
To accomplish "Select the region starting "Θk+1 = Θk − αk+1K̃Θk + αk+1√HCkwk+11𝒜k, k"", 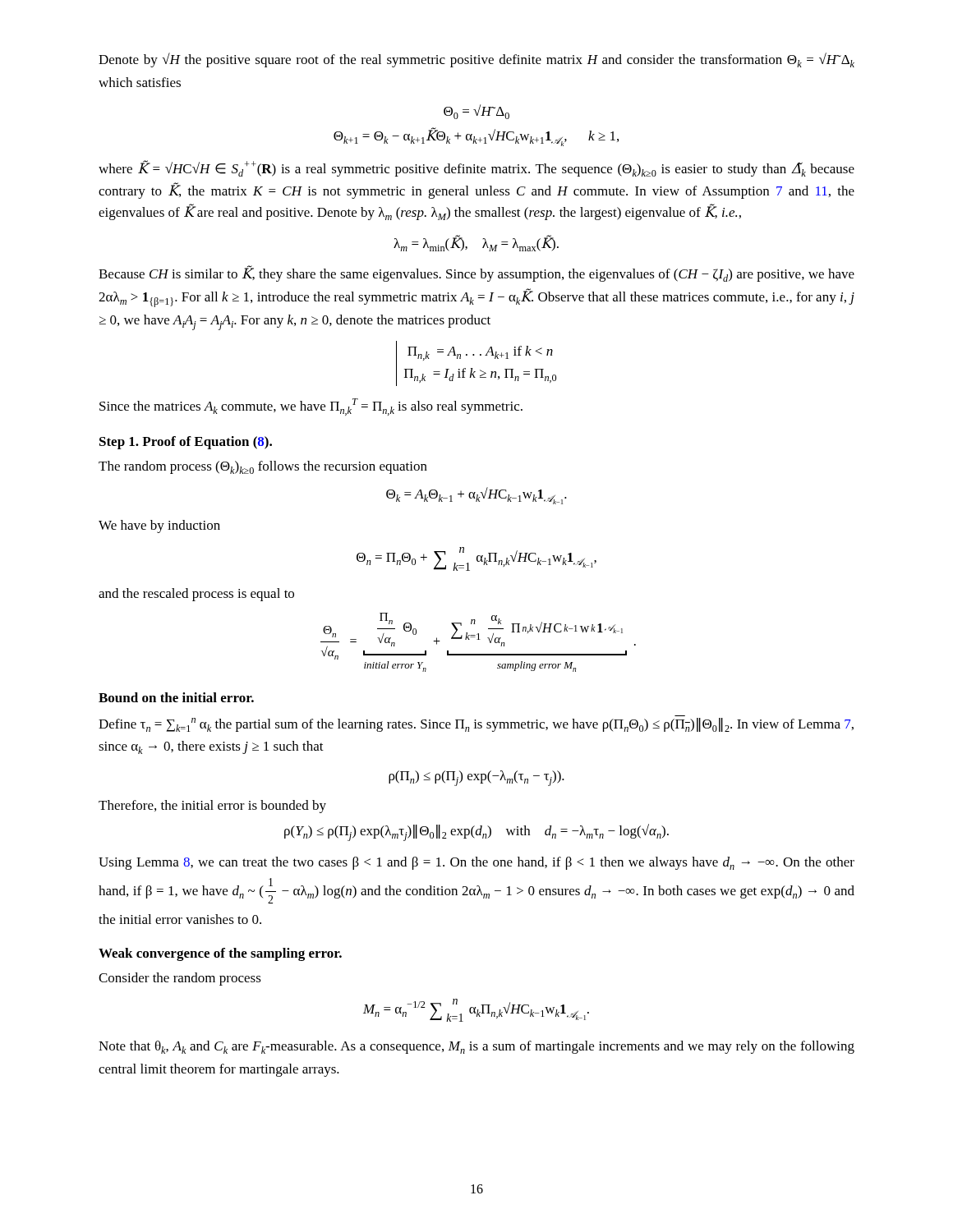I will 476,138.
